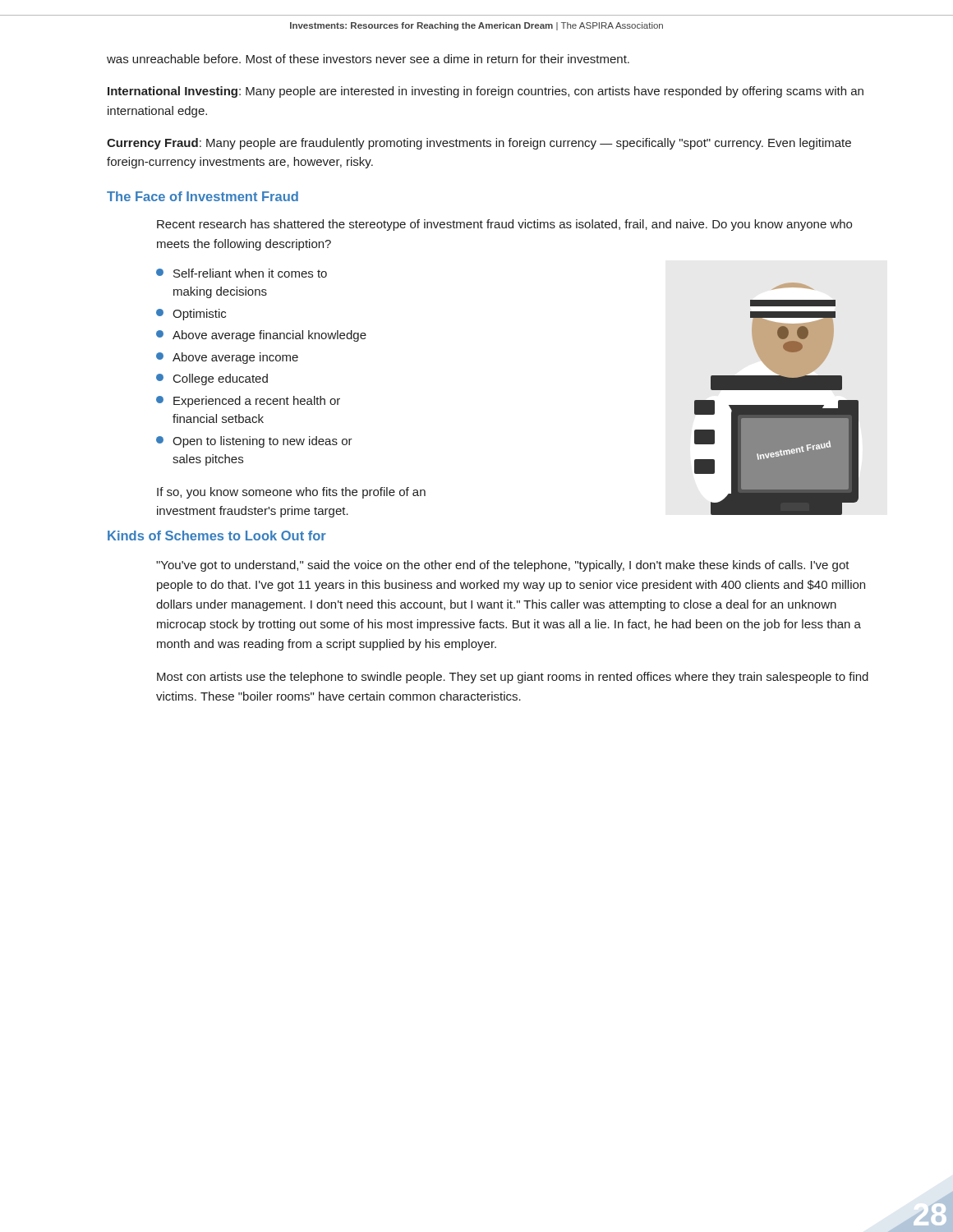Select the photo
Image resolution: width=953 pixels, height=1232 pixels.
coord(776,389)
